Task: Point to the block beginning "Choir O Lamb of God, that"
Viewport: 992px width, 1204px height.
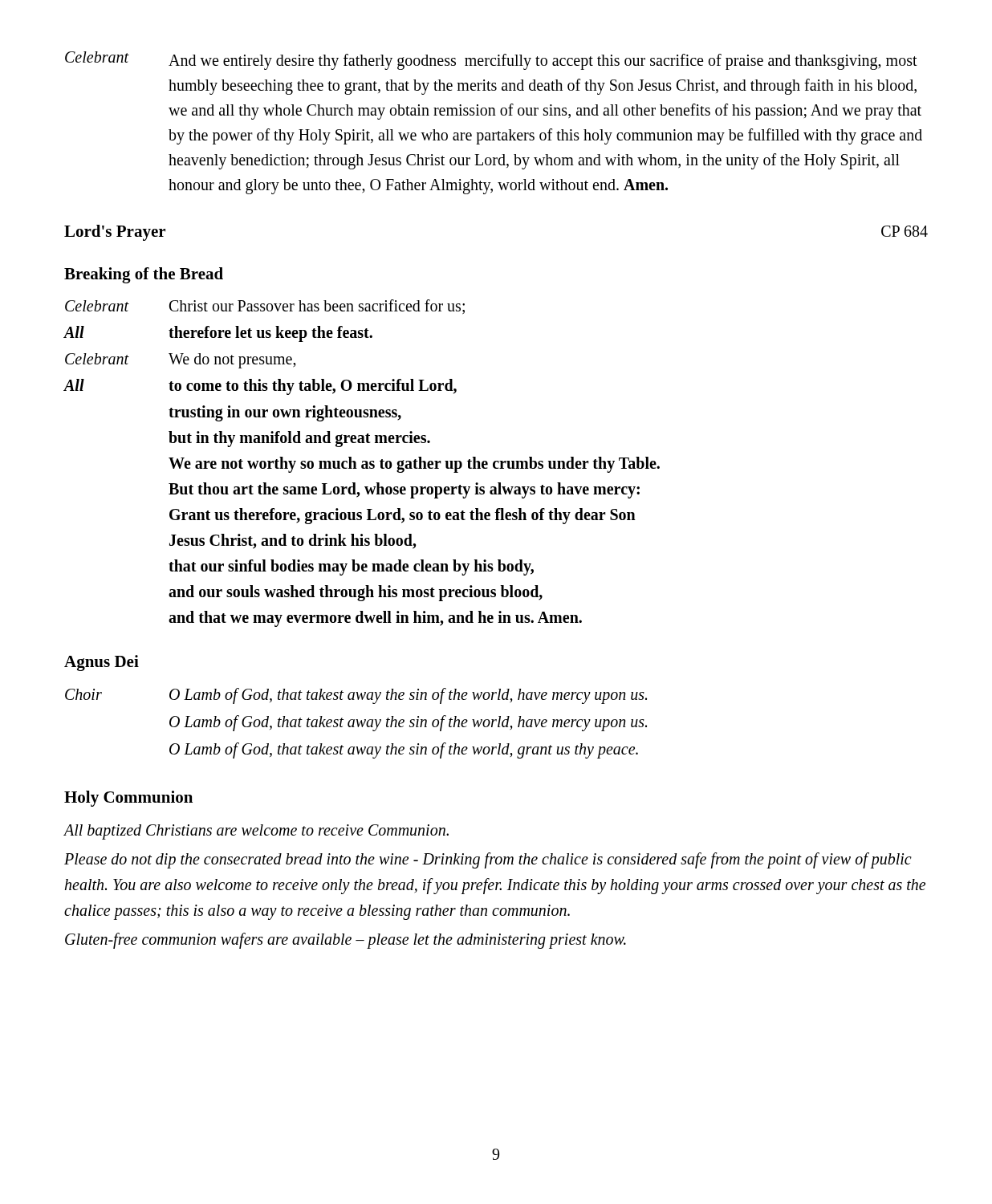Action: point(496,722)
